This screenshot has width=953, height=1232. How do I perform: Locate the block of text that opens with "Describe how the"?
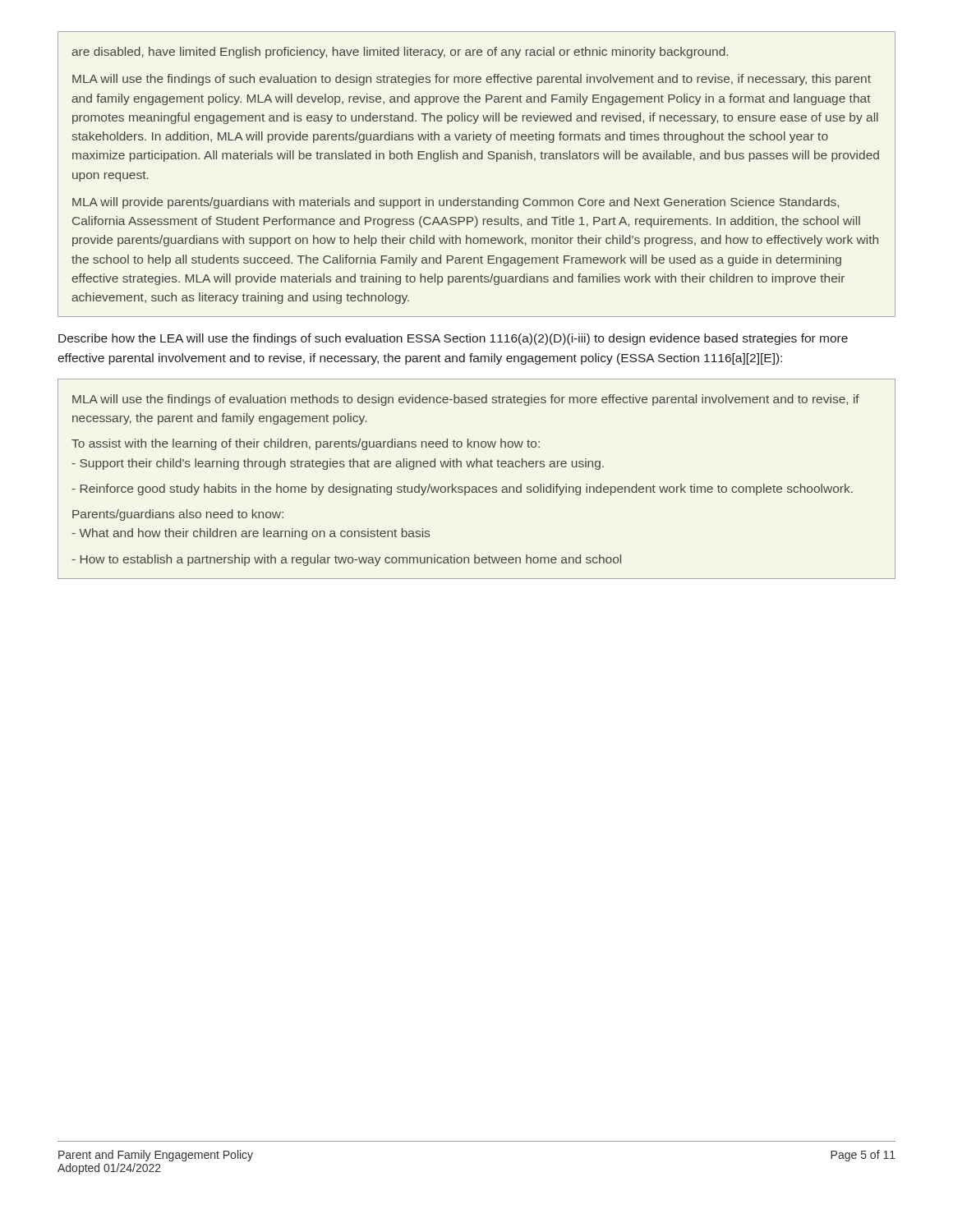point(453,348)
